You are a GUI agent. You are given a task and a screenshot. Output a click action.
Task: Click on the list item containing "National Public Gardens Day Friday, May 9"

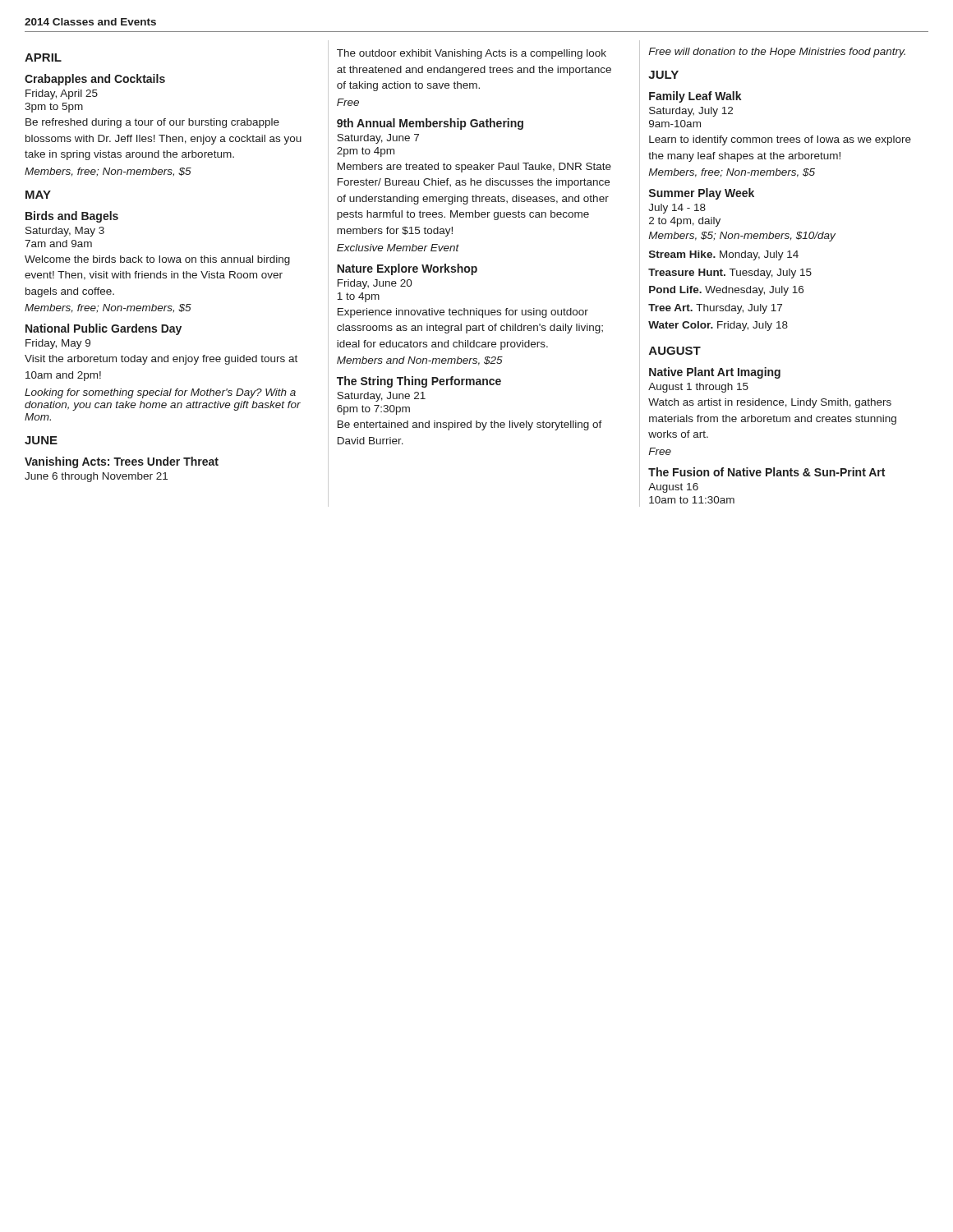(x=165, y=372)
